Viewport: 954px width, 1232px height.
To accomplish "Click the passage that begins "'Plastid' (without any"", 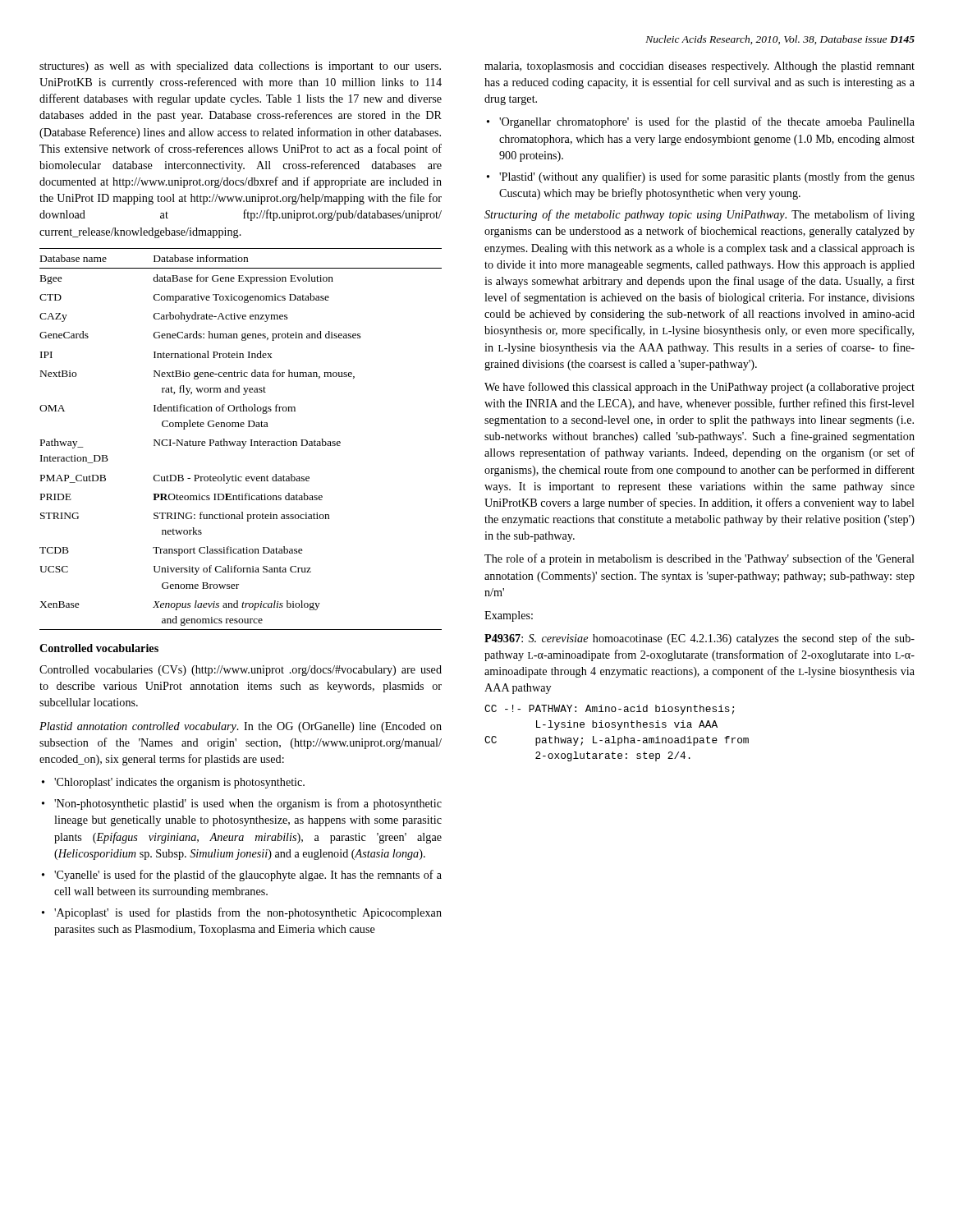I will tap(699, 185).
